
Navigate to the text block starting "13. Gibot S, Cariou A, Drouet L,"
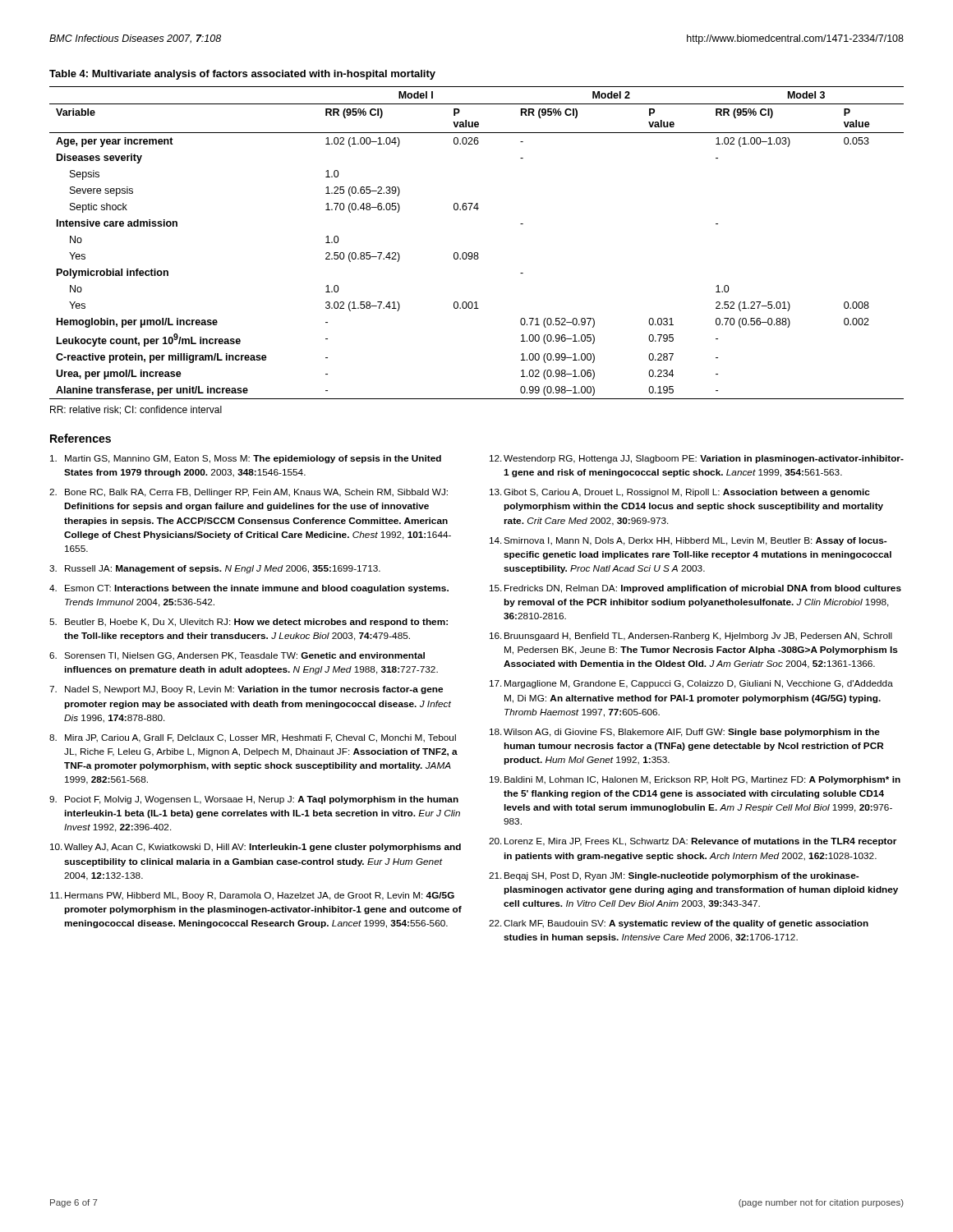696,507
